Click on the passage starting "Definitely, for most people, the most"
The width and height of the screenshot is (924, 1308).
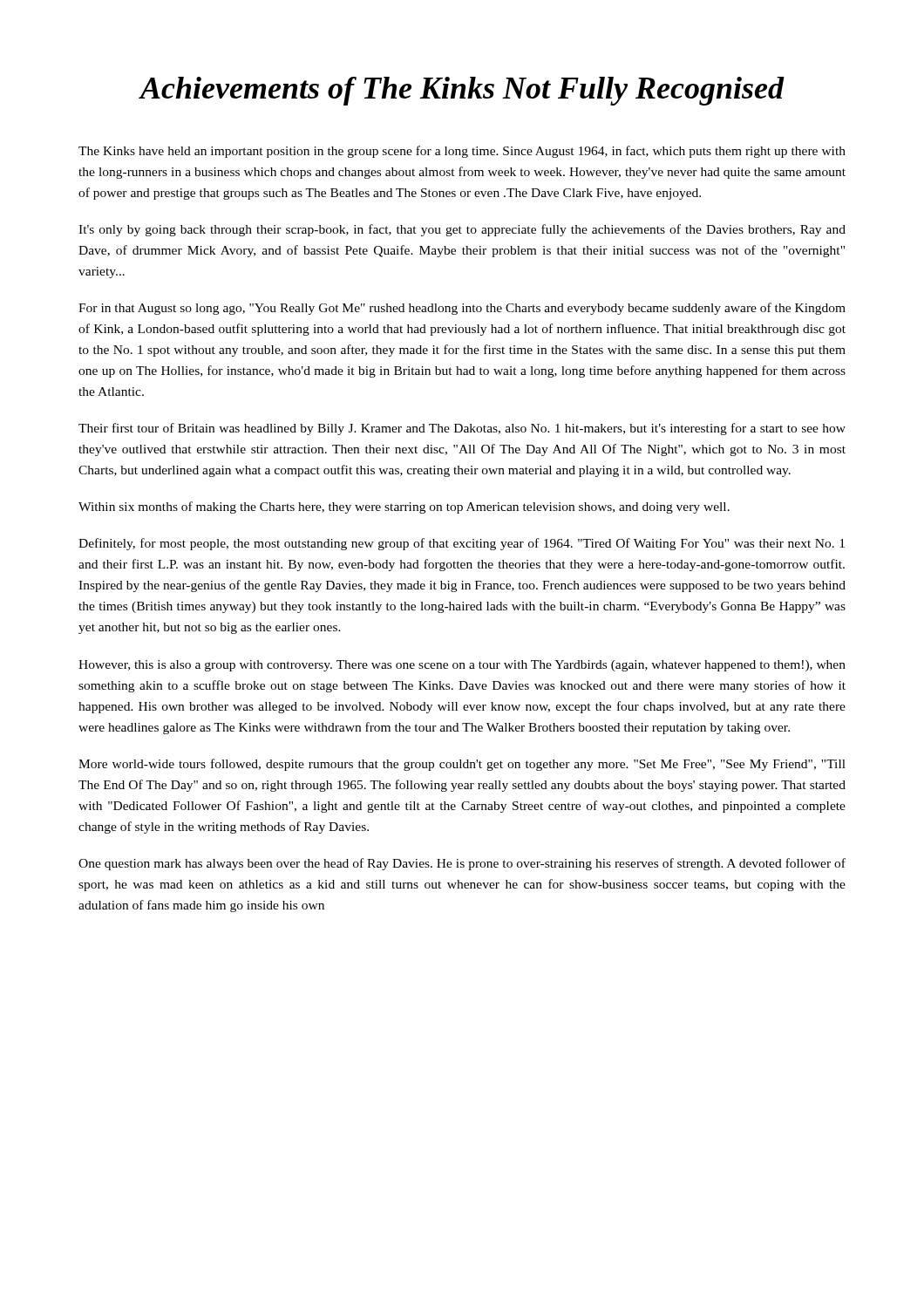point(462,585)
